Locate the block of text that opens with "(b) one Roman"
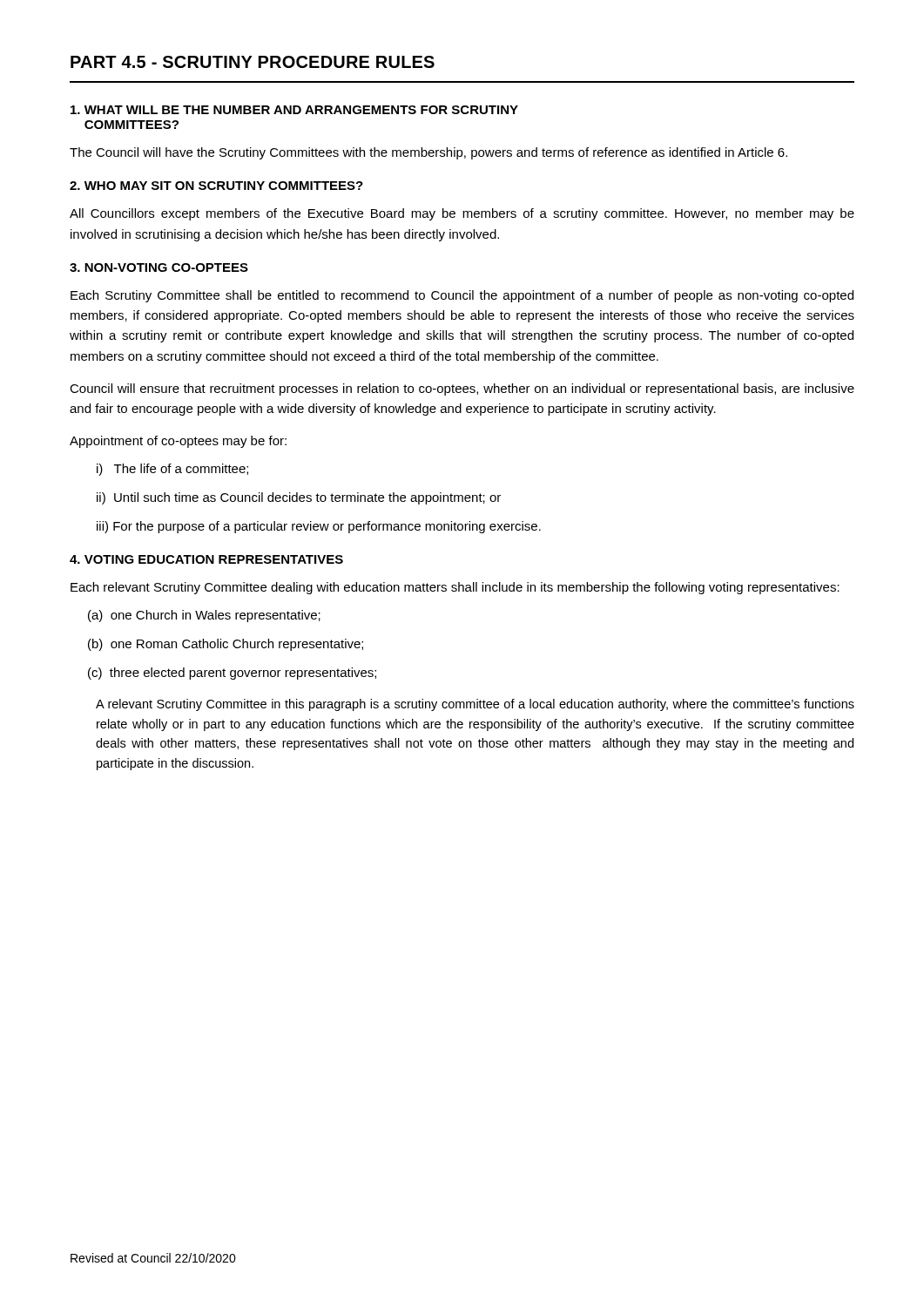 pos(226,643)
